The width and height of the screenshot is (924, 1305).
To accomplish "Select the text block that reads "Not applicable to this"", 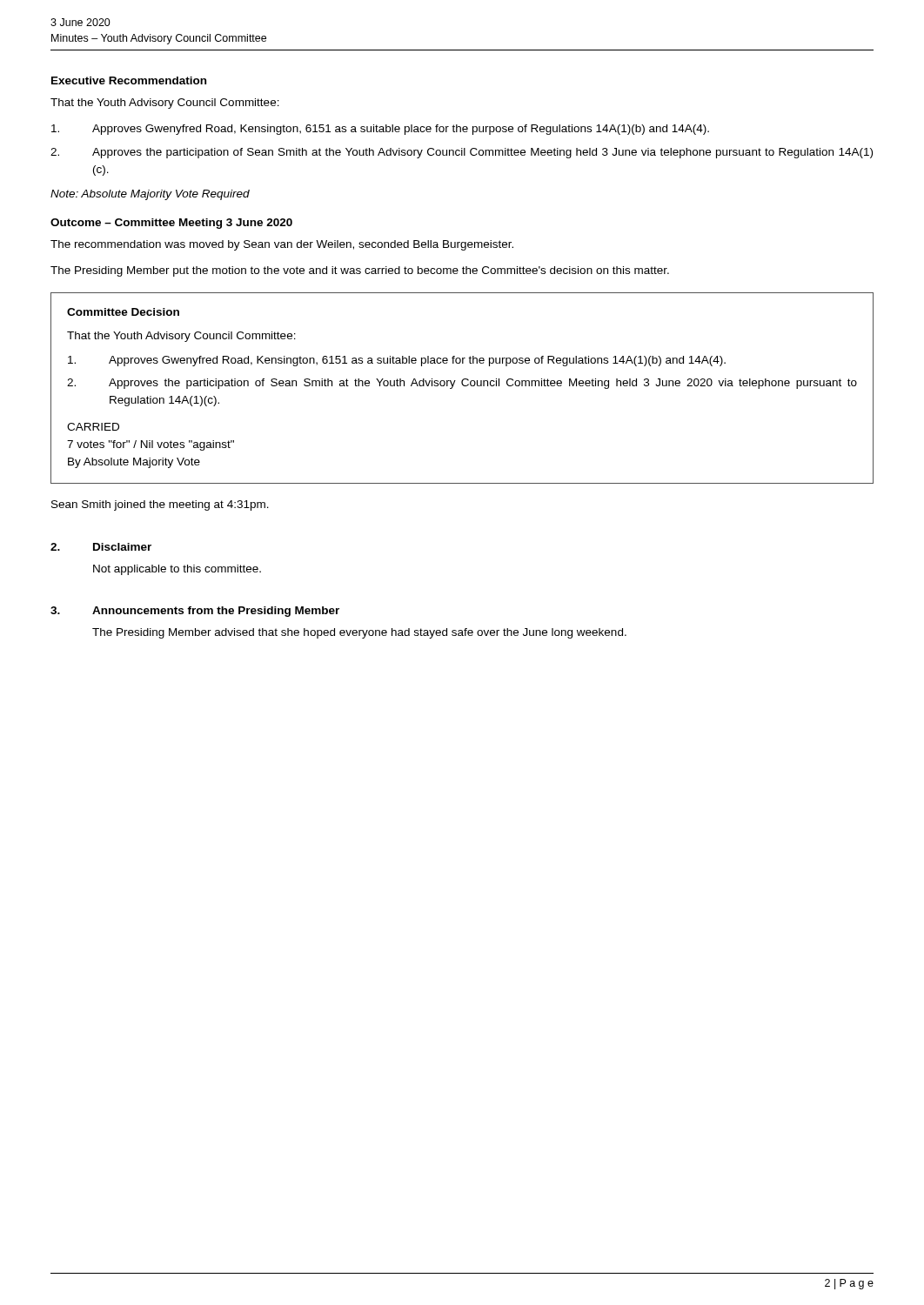I will tap(177, 568).
